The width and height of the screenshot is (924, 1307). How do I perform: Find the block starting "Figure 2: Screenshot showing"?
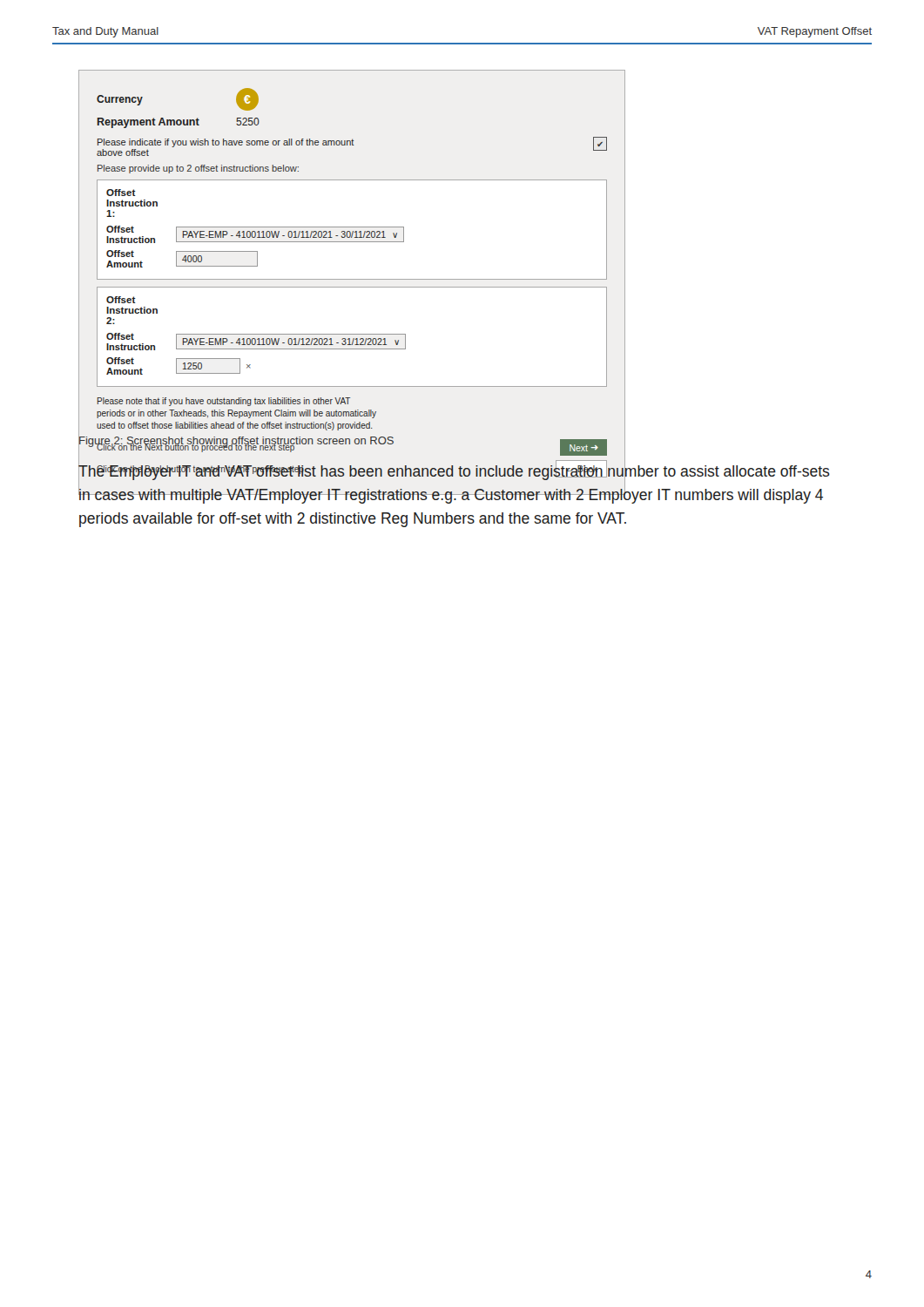point(236,440)
